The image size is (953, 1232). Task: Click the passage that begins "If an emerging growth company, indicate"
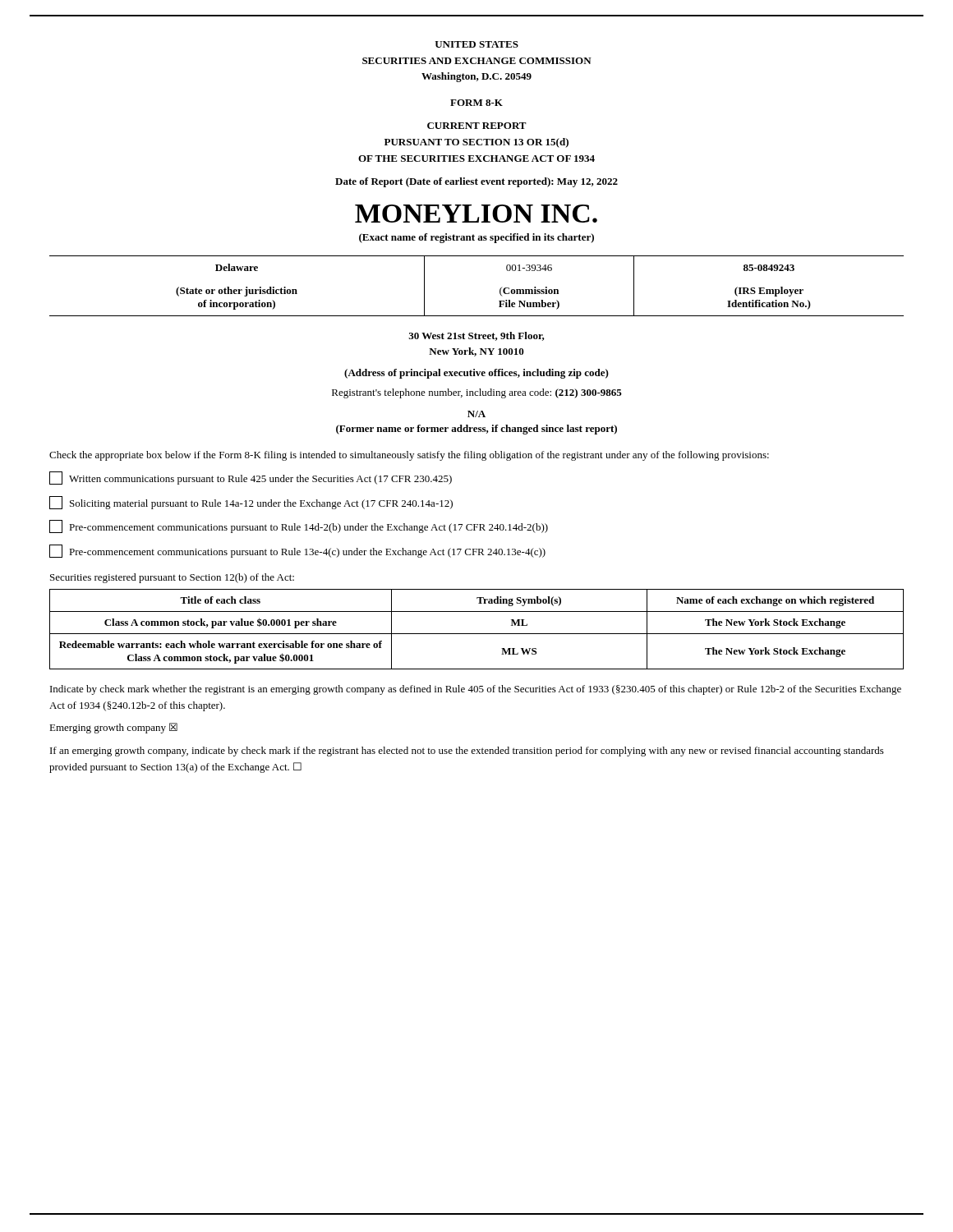tap(467, 759)
